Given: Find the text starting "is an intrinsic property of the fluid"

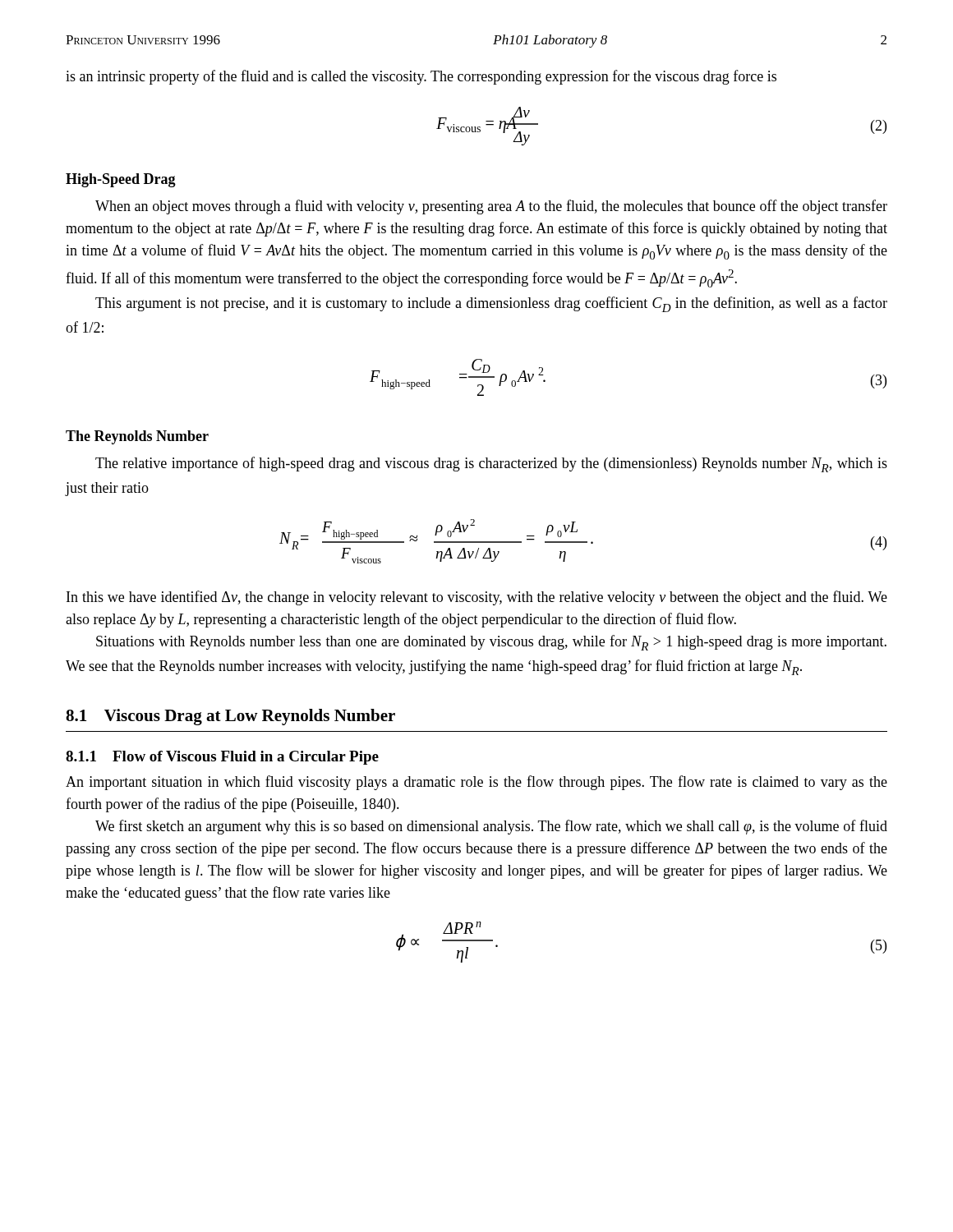Looking at the screenshot, I should coord(476,76).
